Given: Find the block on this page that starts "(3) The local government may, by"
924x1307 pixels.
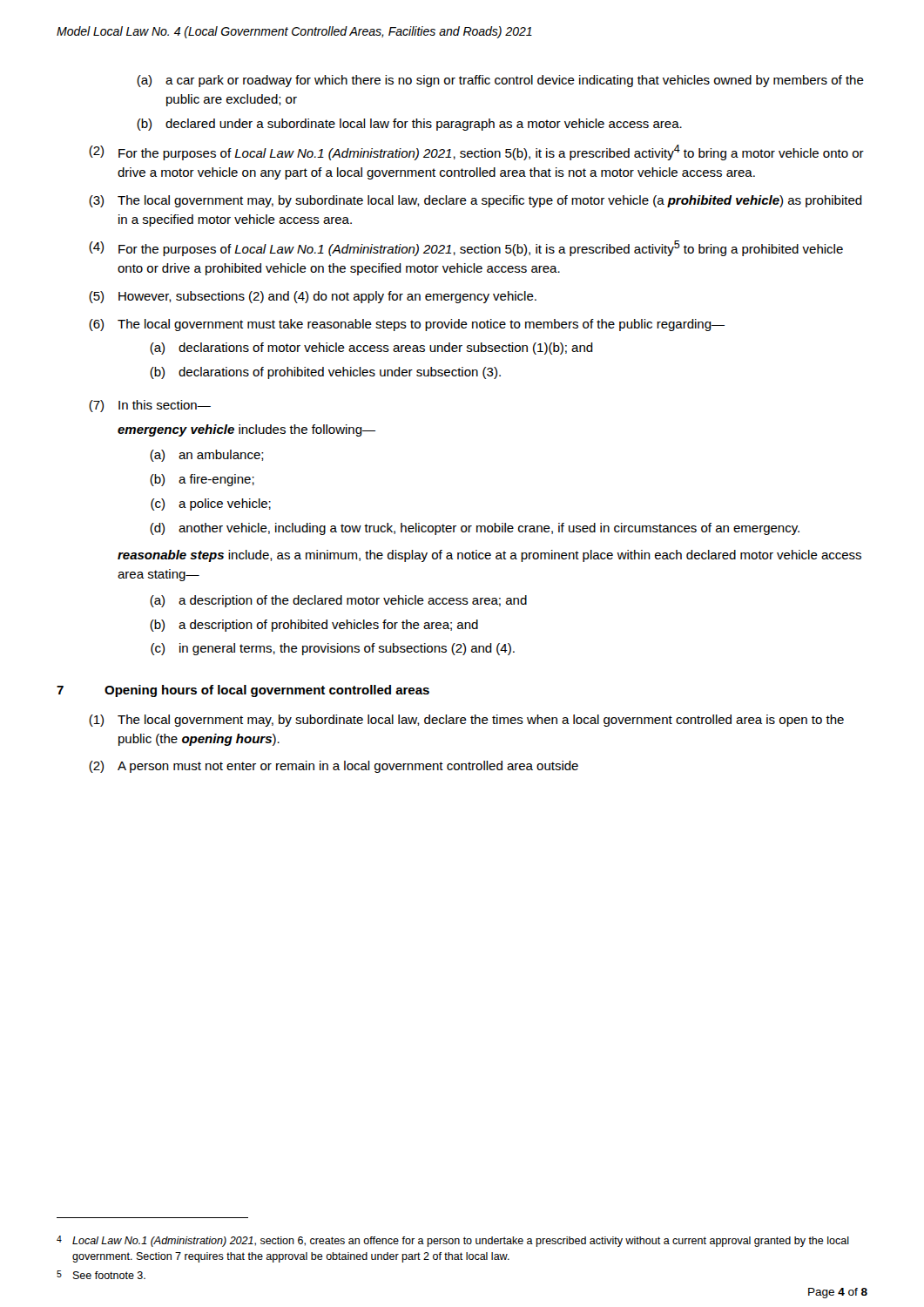Looking at the screenshot, I should [x=462, y=210].
